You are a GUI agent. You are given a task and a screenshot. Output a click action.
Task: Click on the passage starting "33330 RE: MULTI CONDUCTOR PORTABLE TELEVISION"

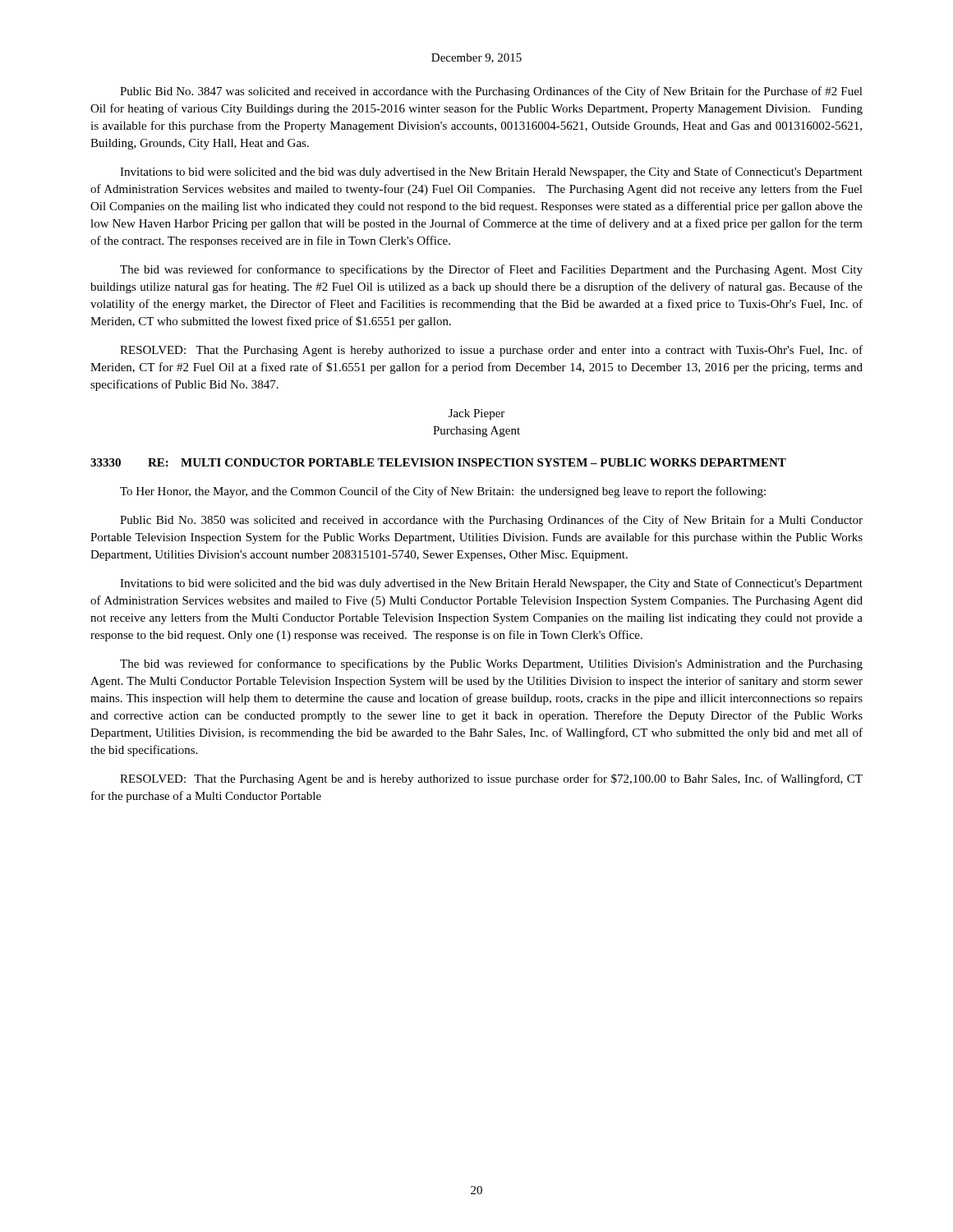[476, 463]
